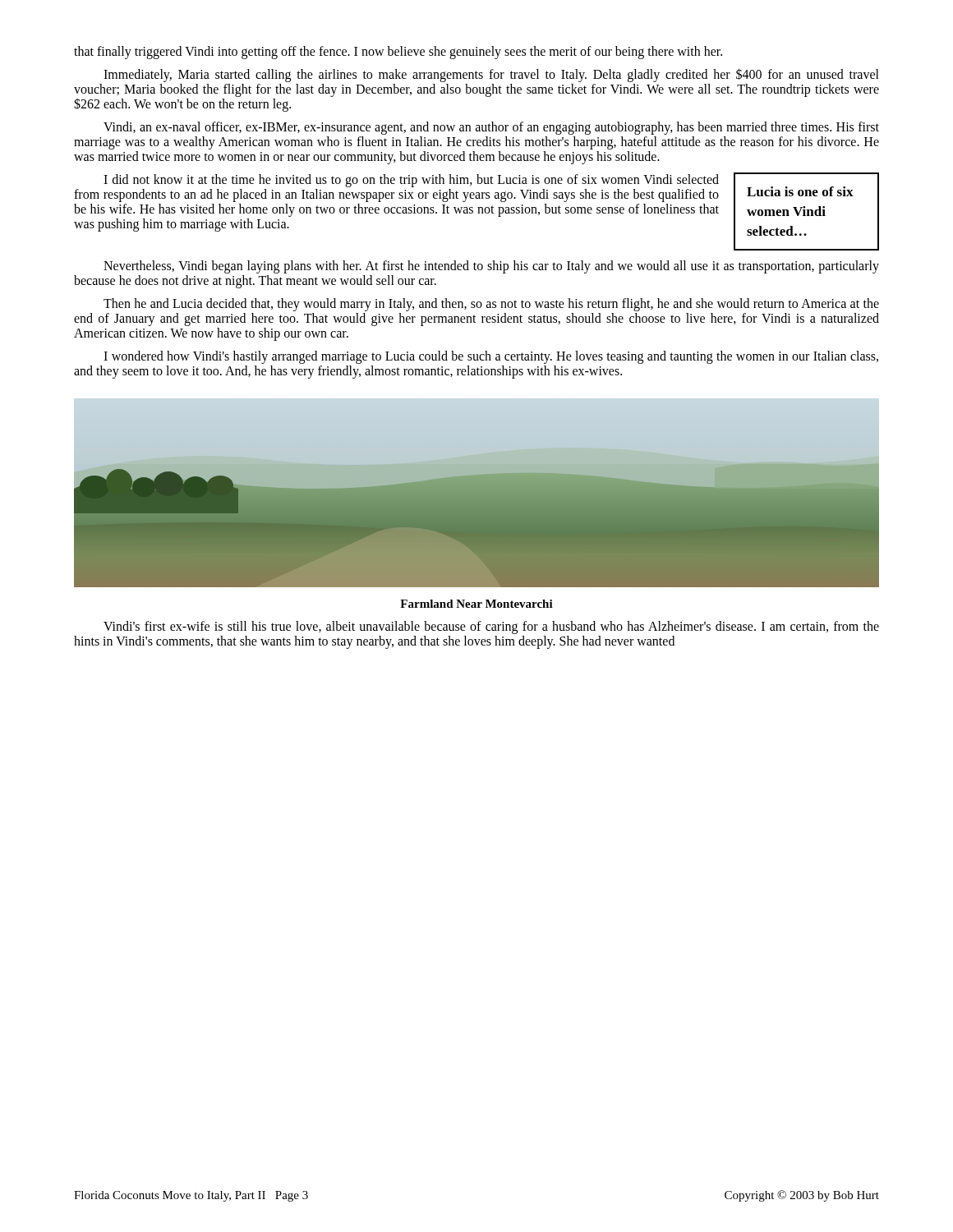This screenshot has width=953, height=1232.
Task: Click on the photo
Action: point(476,495)
